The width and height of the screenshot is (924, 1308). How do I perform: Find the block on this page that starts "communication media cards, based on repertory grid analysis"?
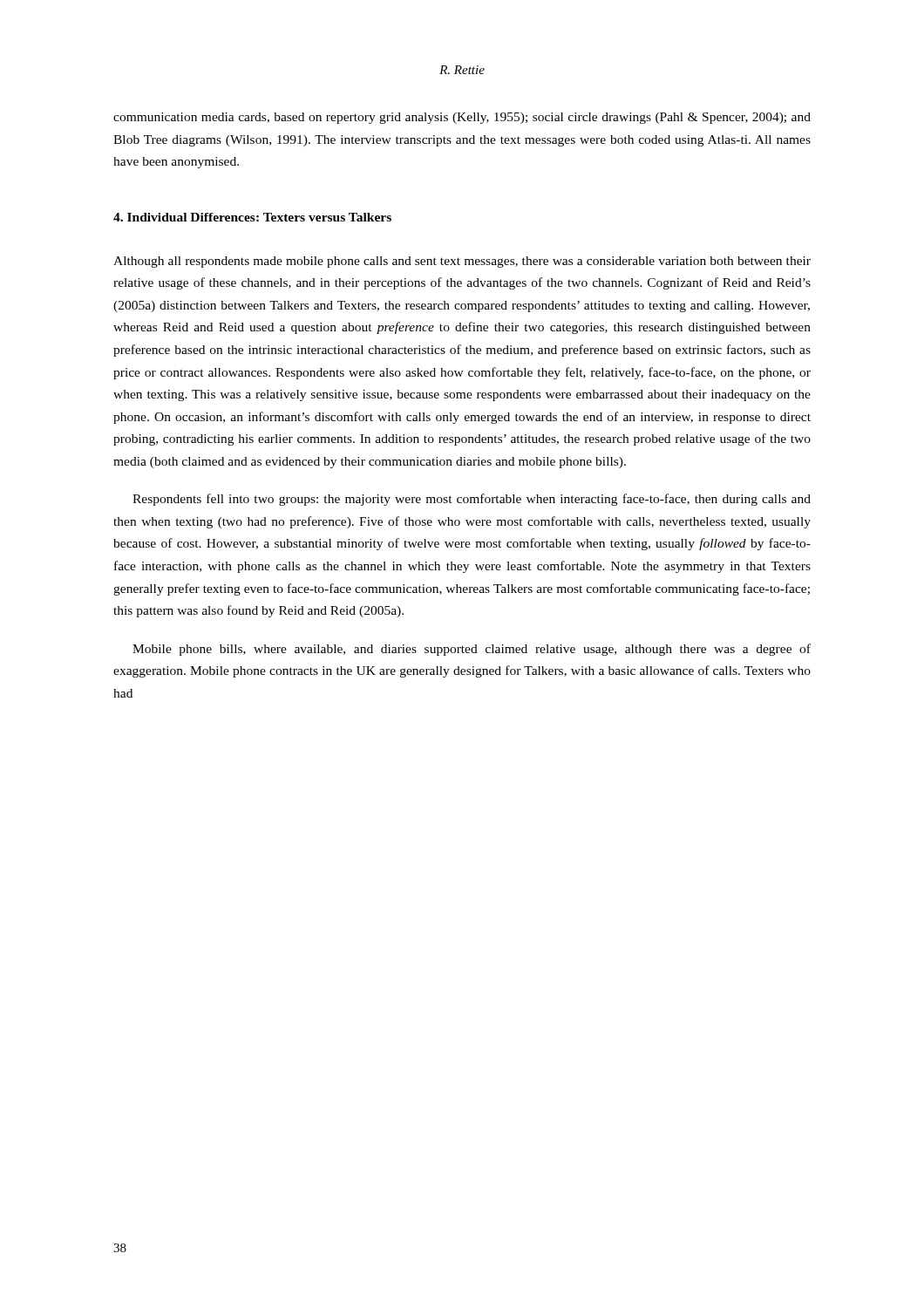click(462, 139)
